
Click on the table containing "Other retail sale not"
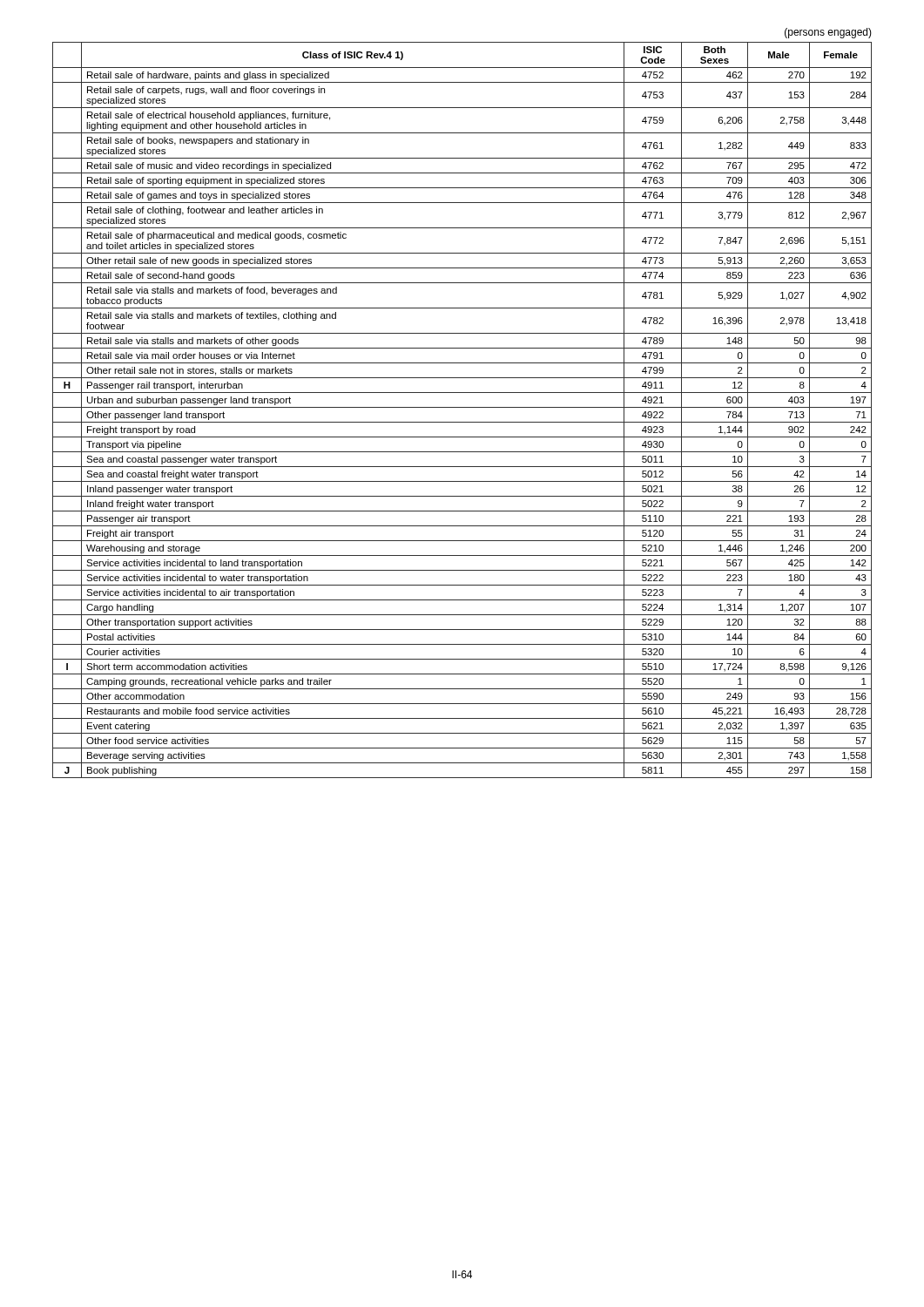point(462,410)
